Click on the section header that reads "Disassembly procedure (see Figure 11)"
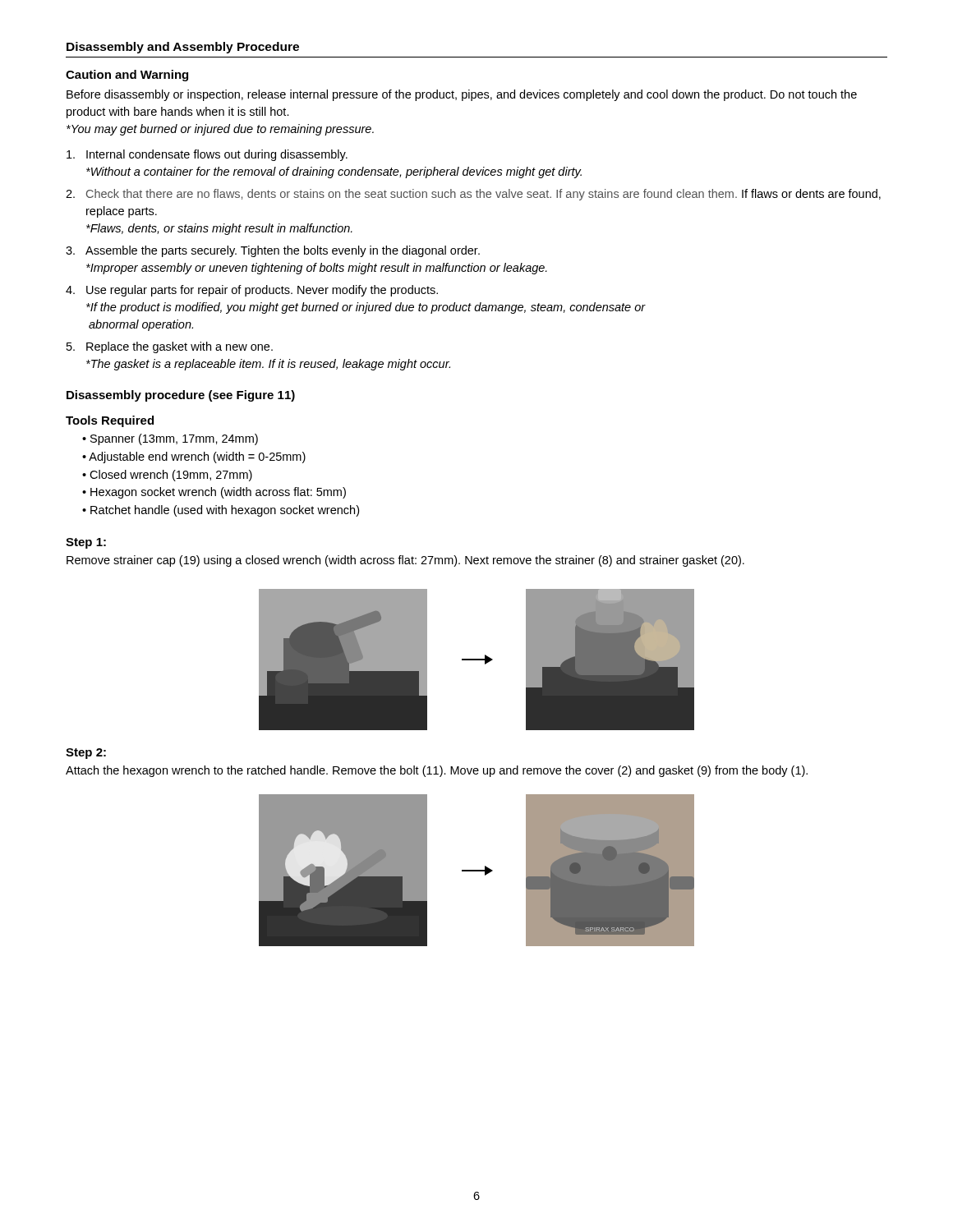The image size is (953, 1232). tap(180, 395)
